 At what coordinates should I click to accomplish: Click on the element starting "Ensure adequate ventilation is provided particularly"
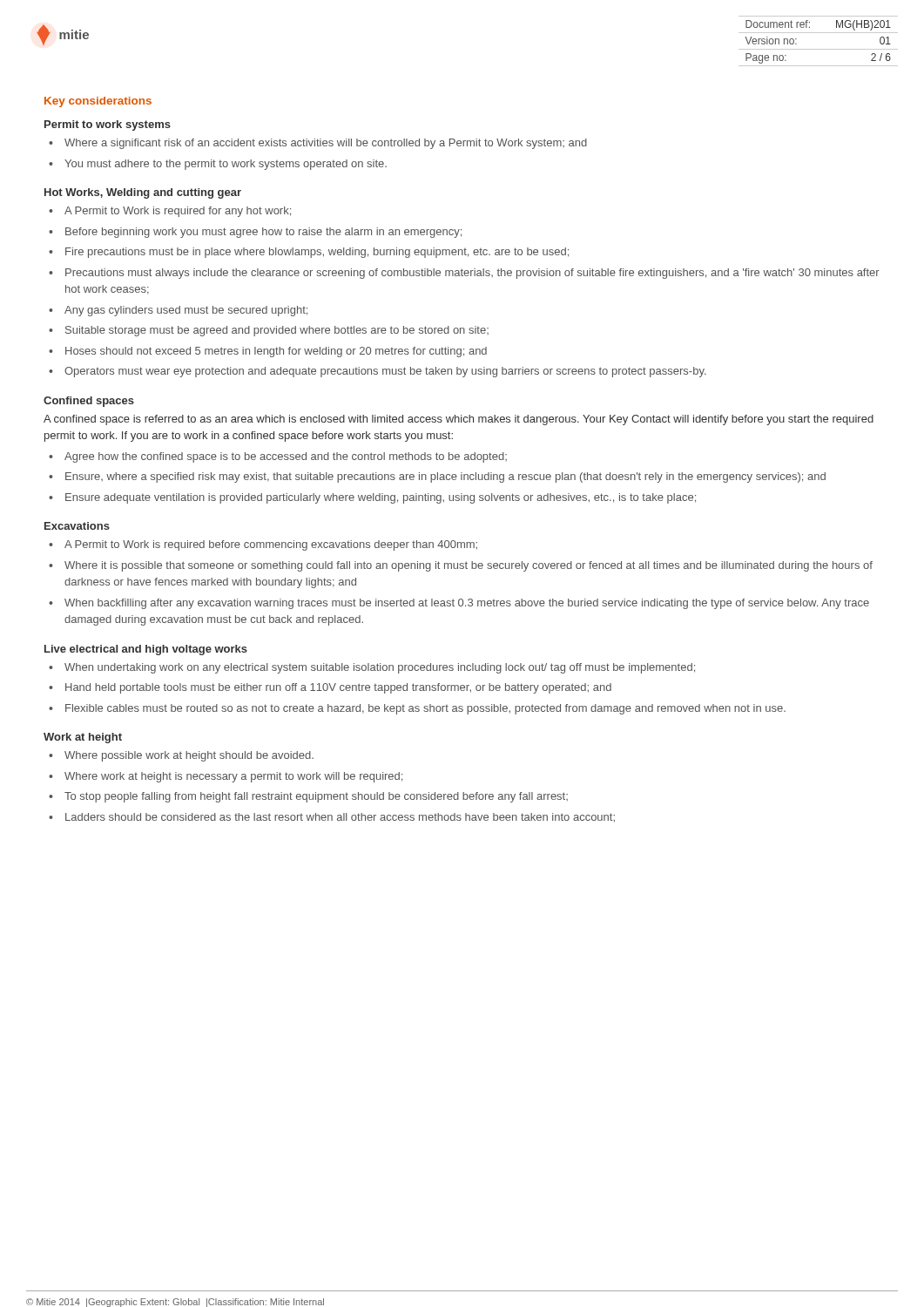381,497
